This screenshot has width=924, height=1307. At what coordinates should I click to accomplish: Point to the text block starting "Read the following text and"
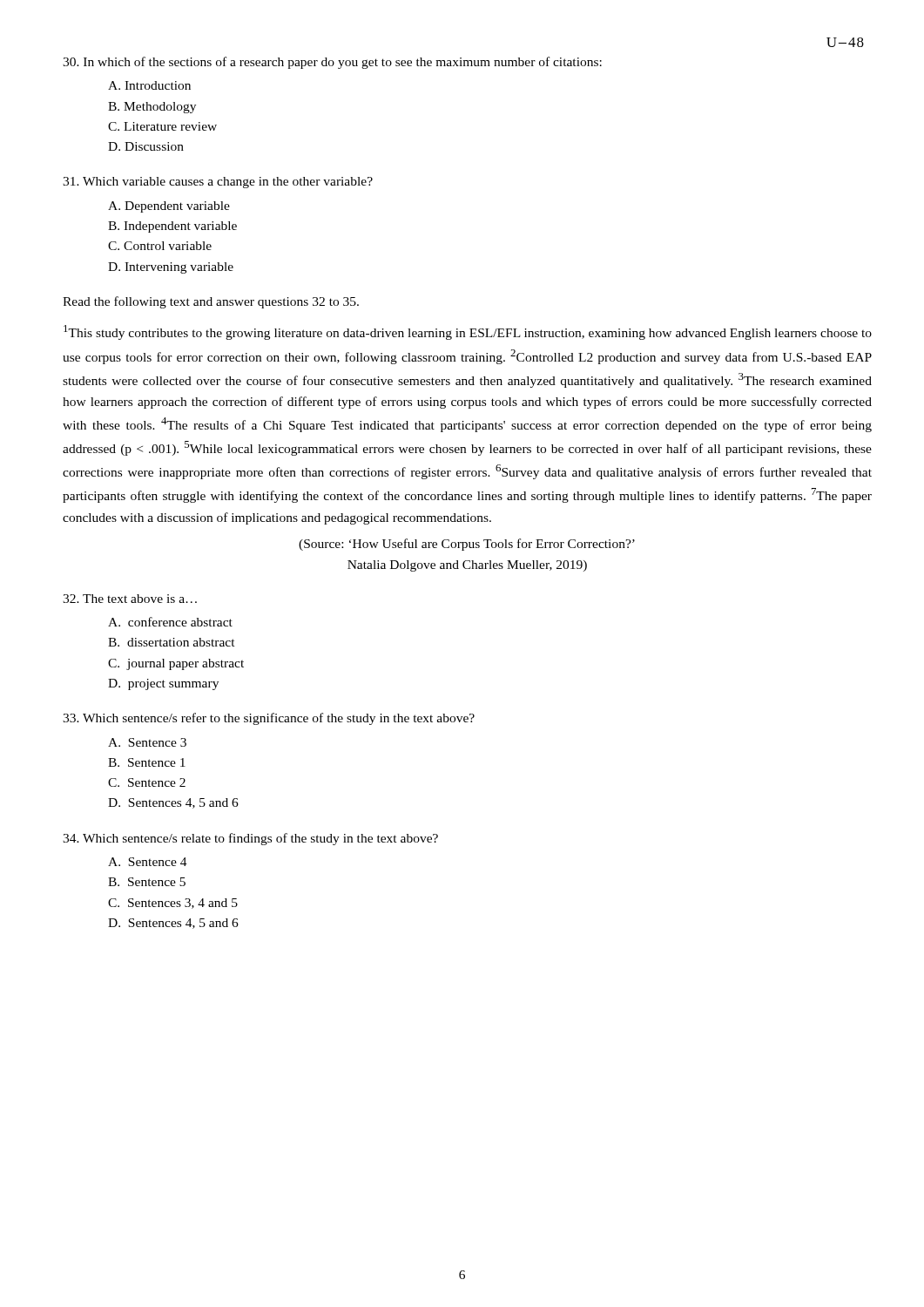point(211,301)
